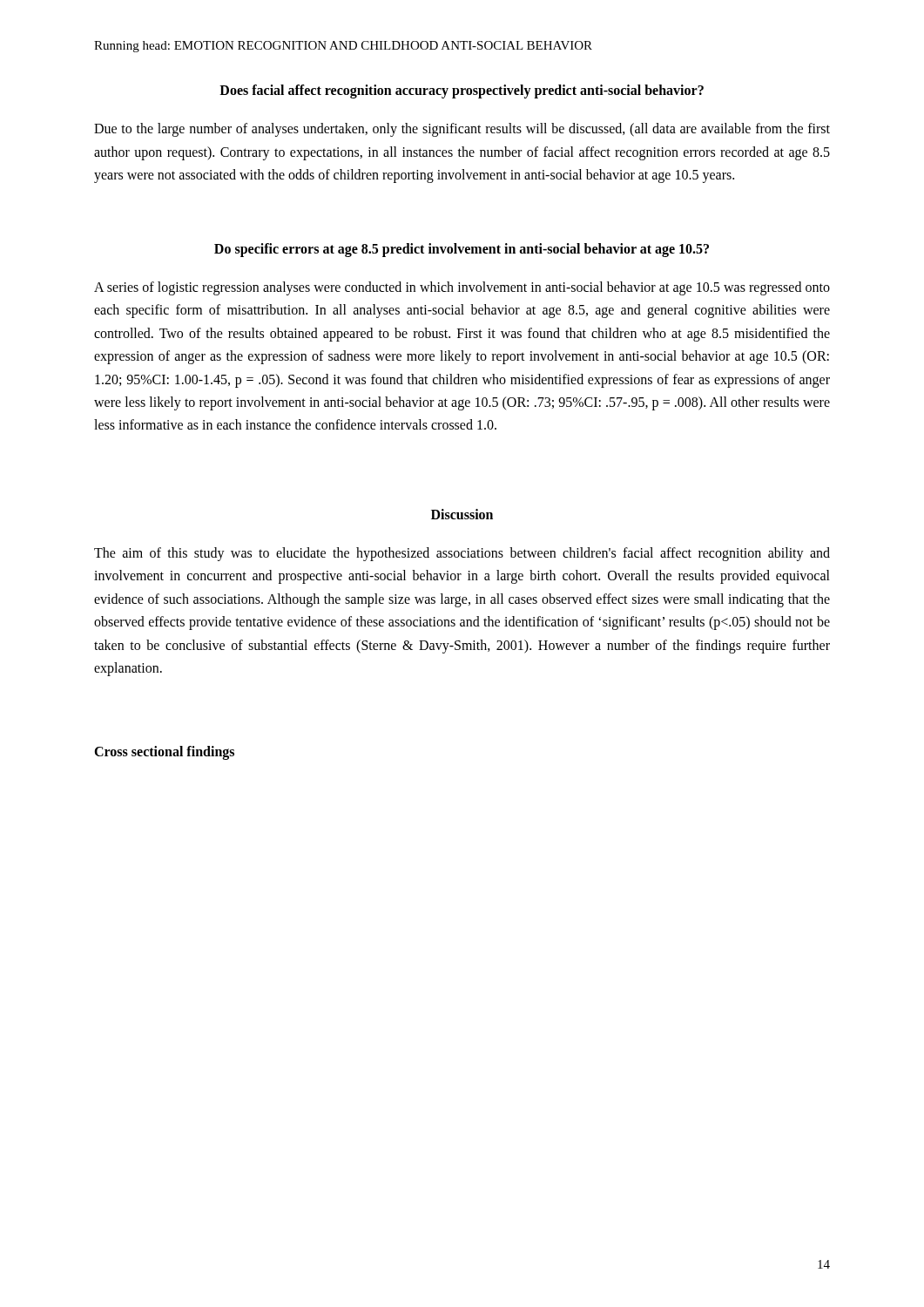Navigate to the element starting "Do specific errors at age 8.5"
The width and height of the screenshot is (924, 1307).
[462, 248]
